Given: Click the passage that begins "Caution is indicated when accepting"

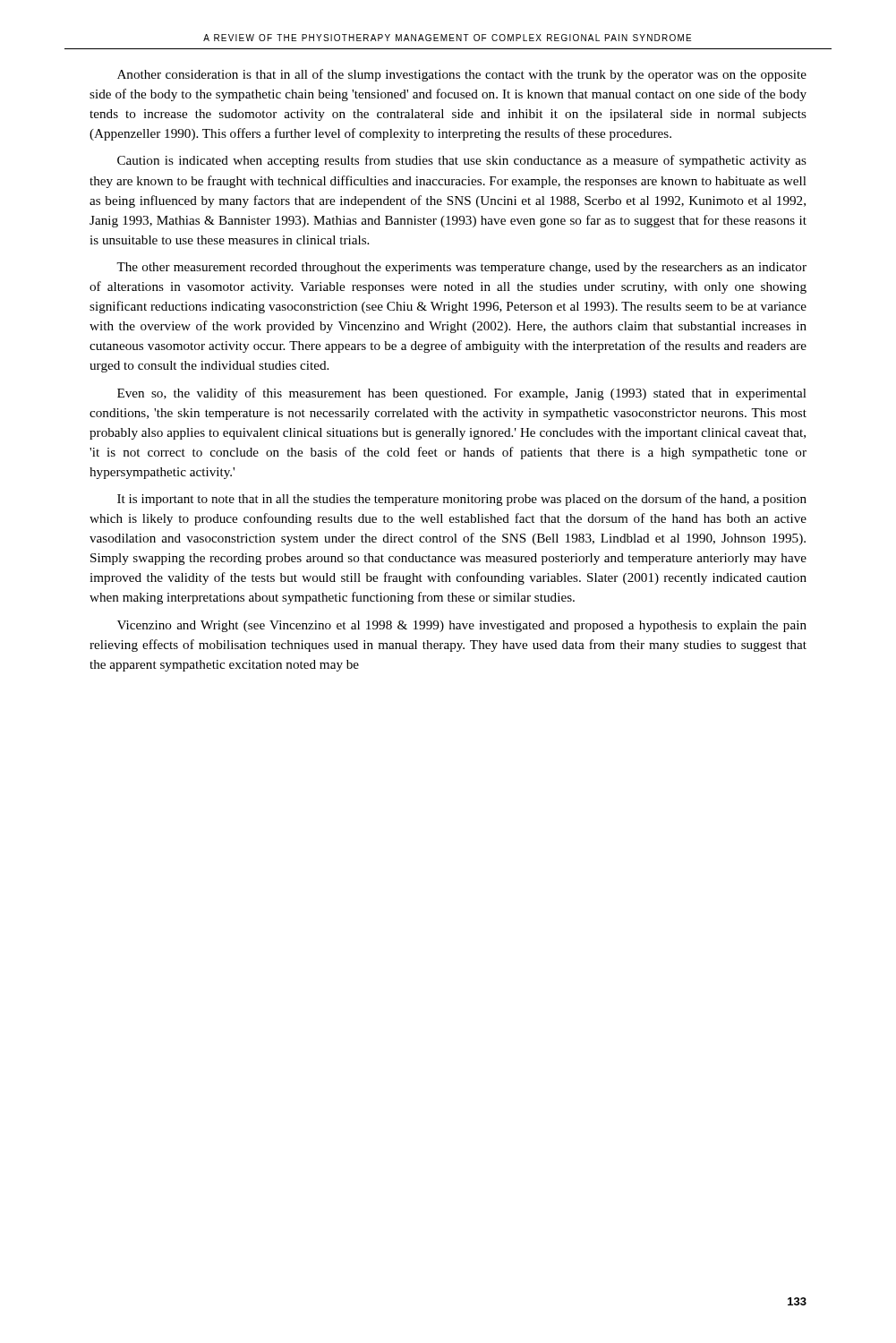Looking at the screenshot, I should [x=448, y=200].
